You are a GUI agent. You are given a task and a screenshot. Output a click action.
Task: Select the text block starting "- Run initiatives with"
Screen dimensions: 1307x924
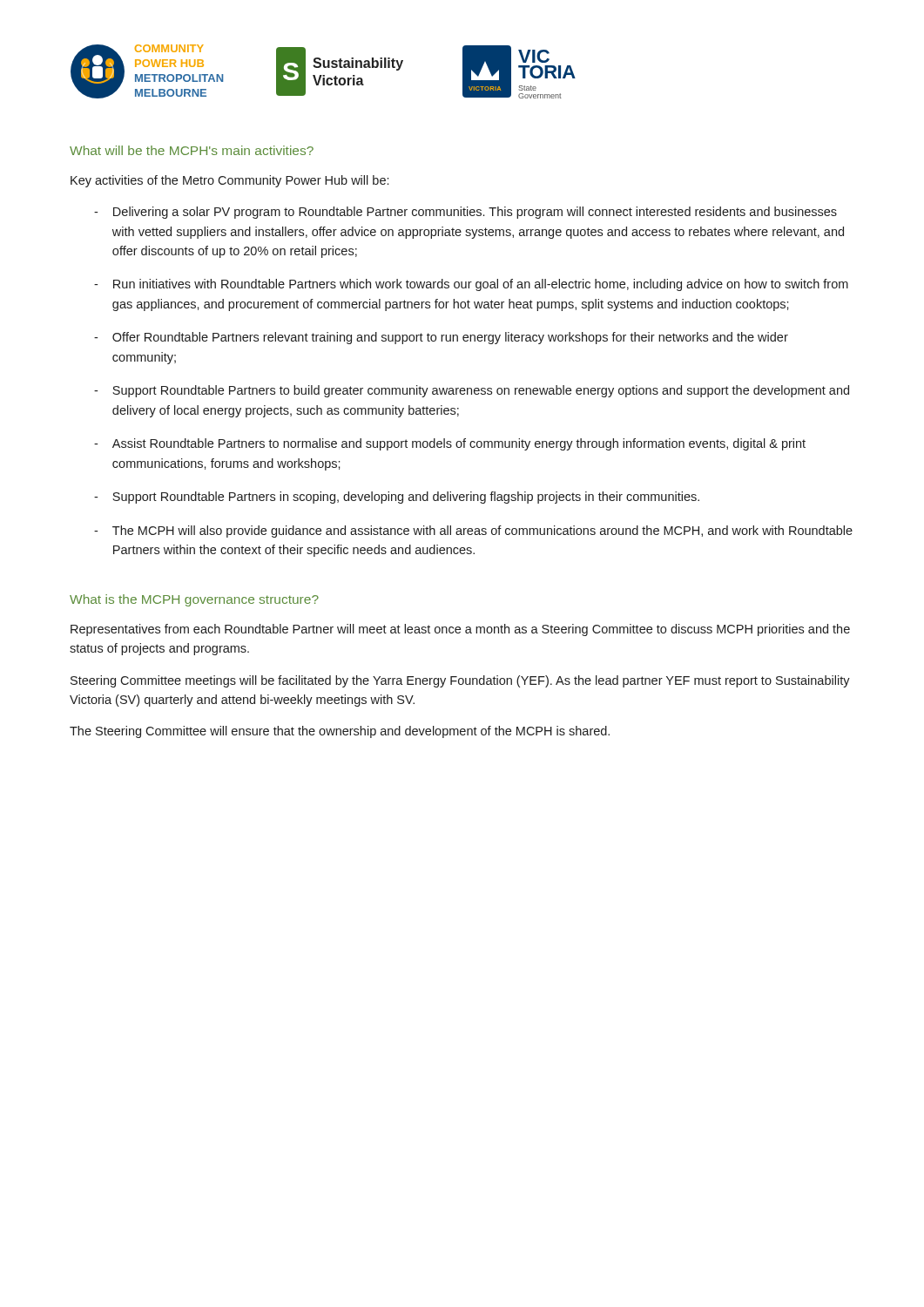tap(474, 294)
